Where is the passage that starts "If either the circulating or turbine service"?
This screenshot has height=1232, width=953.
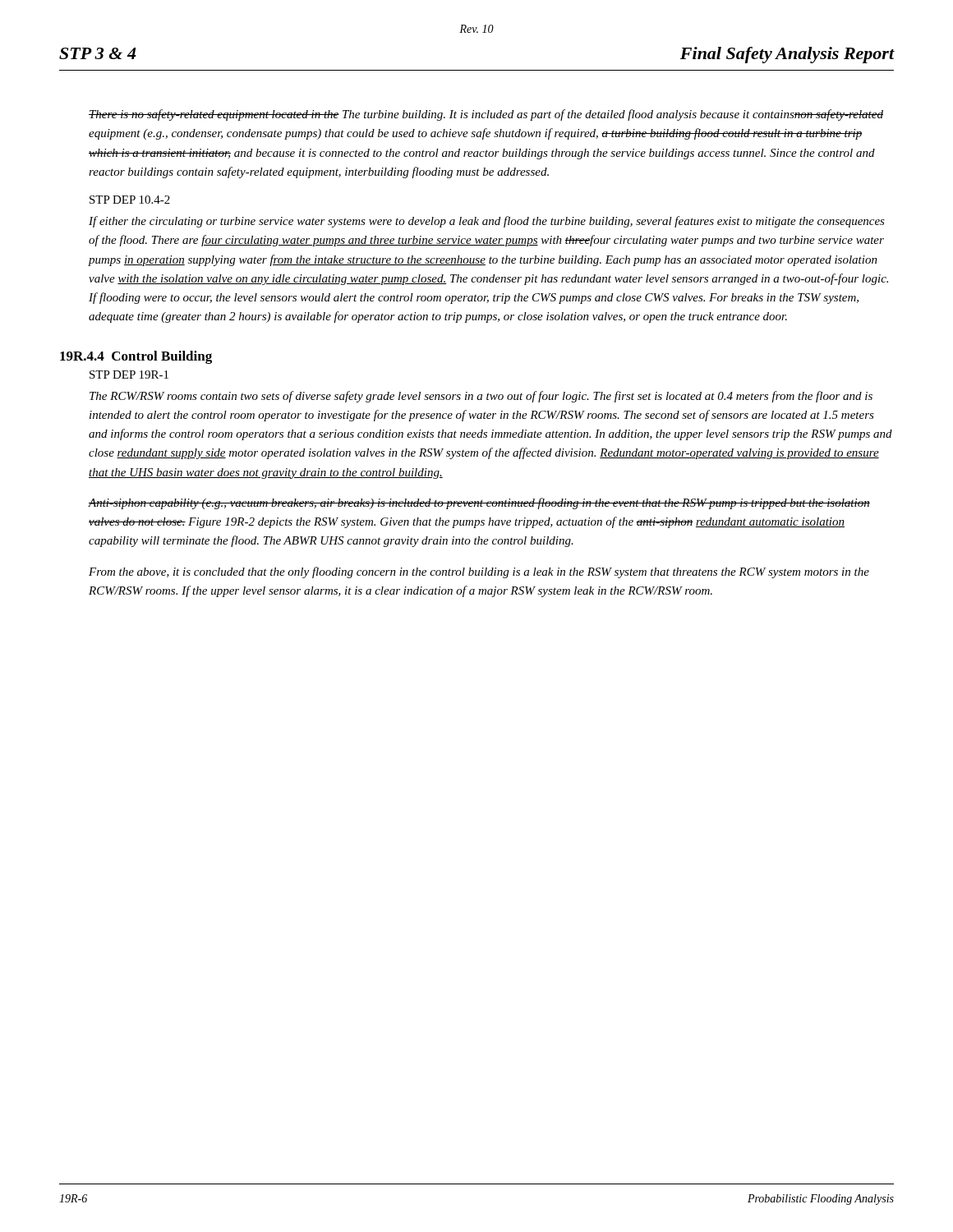pos(489,269)
